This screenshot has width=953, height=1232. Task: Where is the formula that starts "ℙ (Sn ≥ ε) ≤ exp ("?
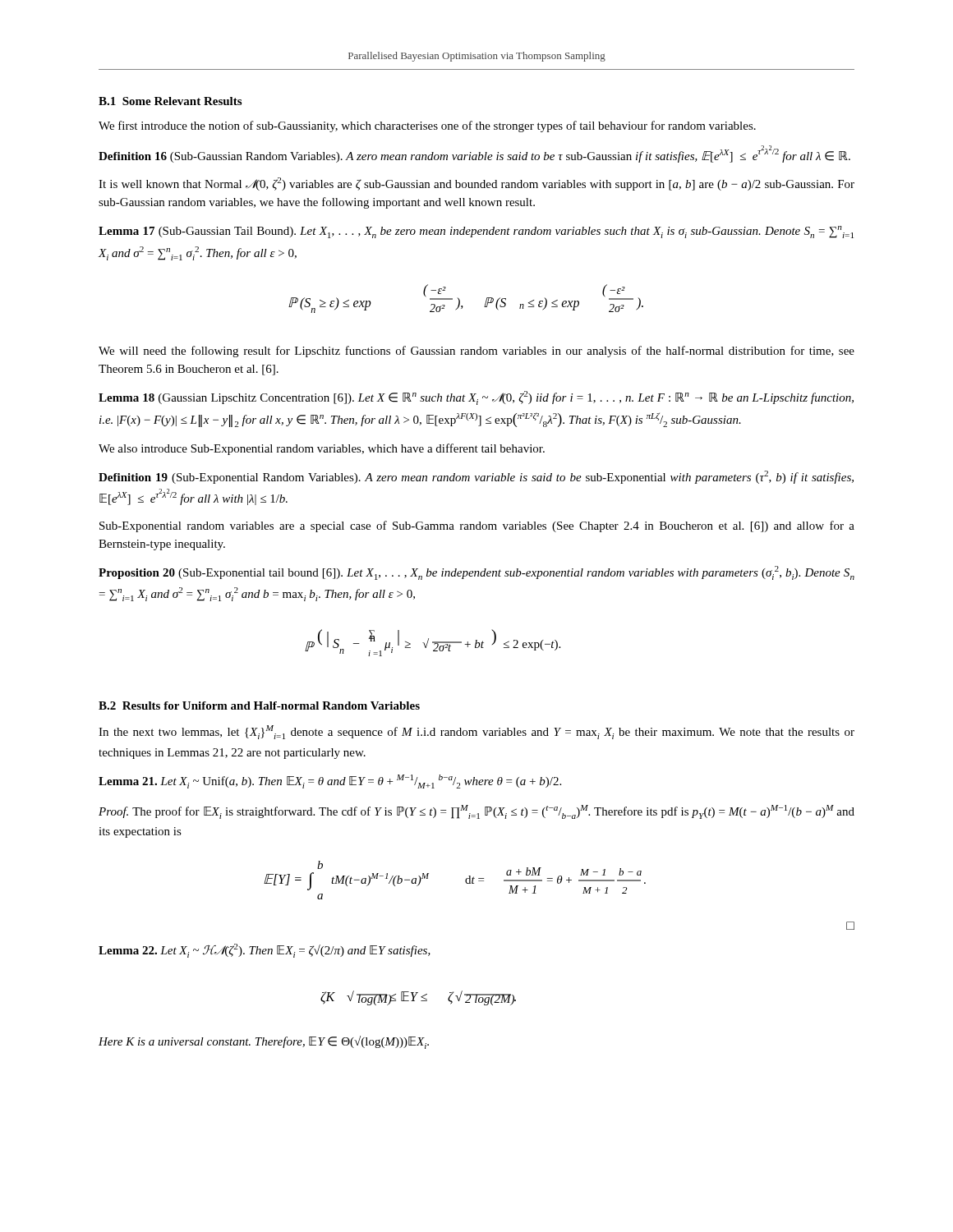[x=476, y=301]
